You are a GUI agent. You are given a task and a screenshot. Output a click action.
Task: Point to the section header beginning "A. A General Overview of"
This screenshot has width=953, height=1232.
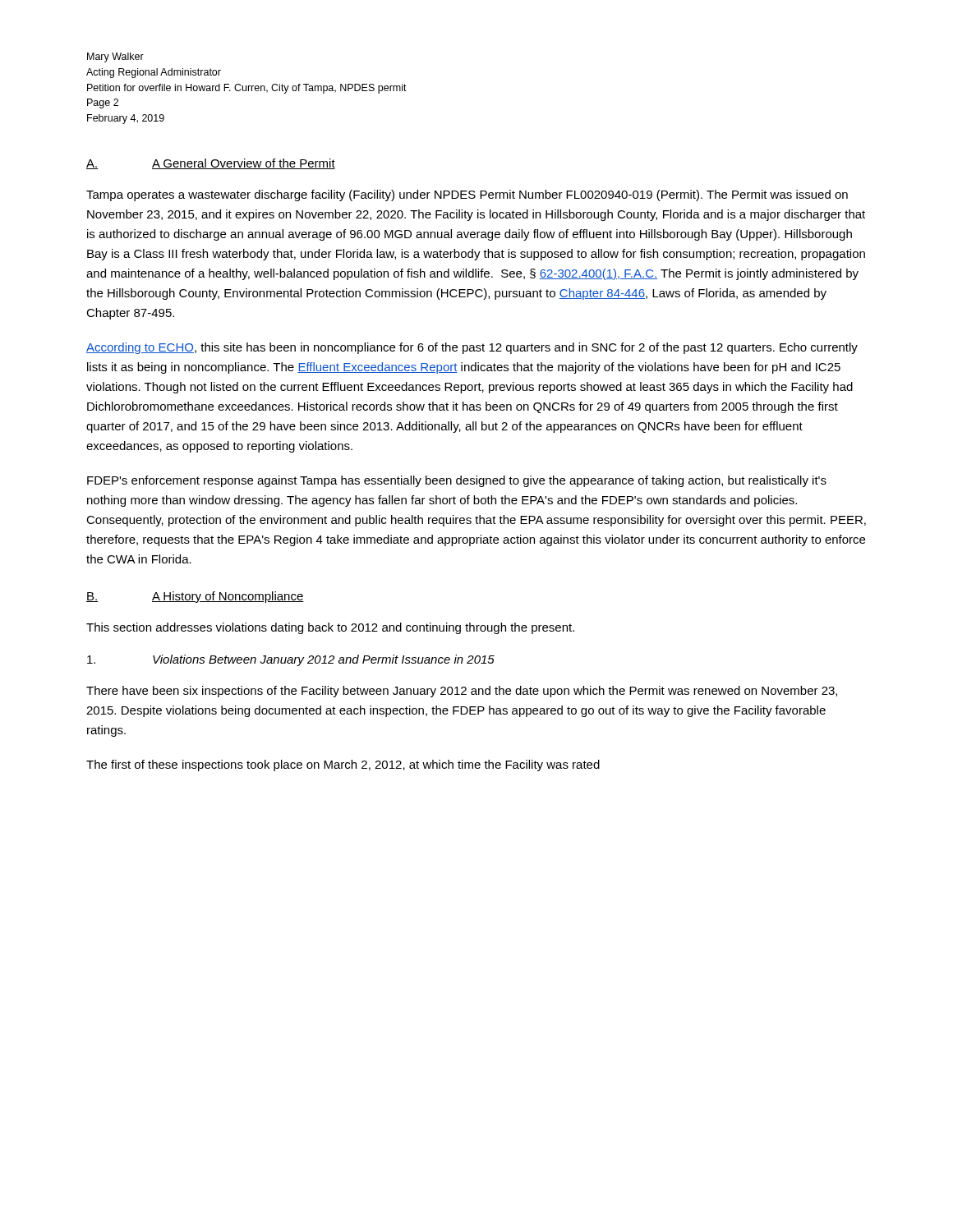pos(211,163)
